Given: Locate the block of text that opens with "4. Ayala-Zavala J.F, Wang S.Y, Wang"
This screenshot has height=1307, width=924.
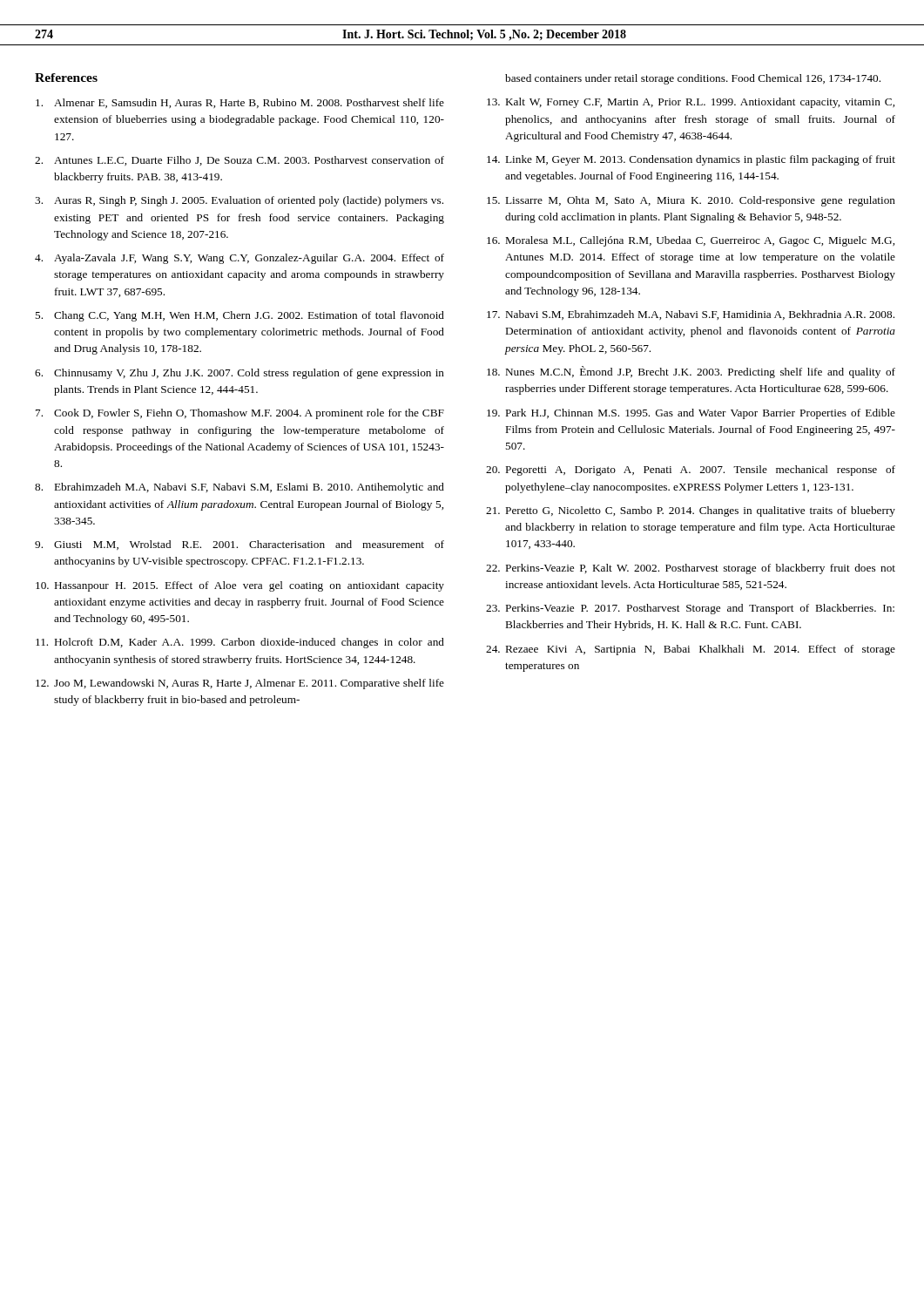Looking at the screenshot, I should (240, 275).
